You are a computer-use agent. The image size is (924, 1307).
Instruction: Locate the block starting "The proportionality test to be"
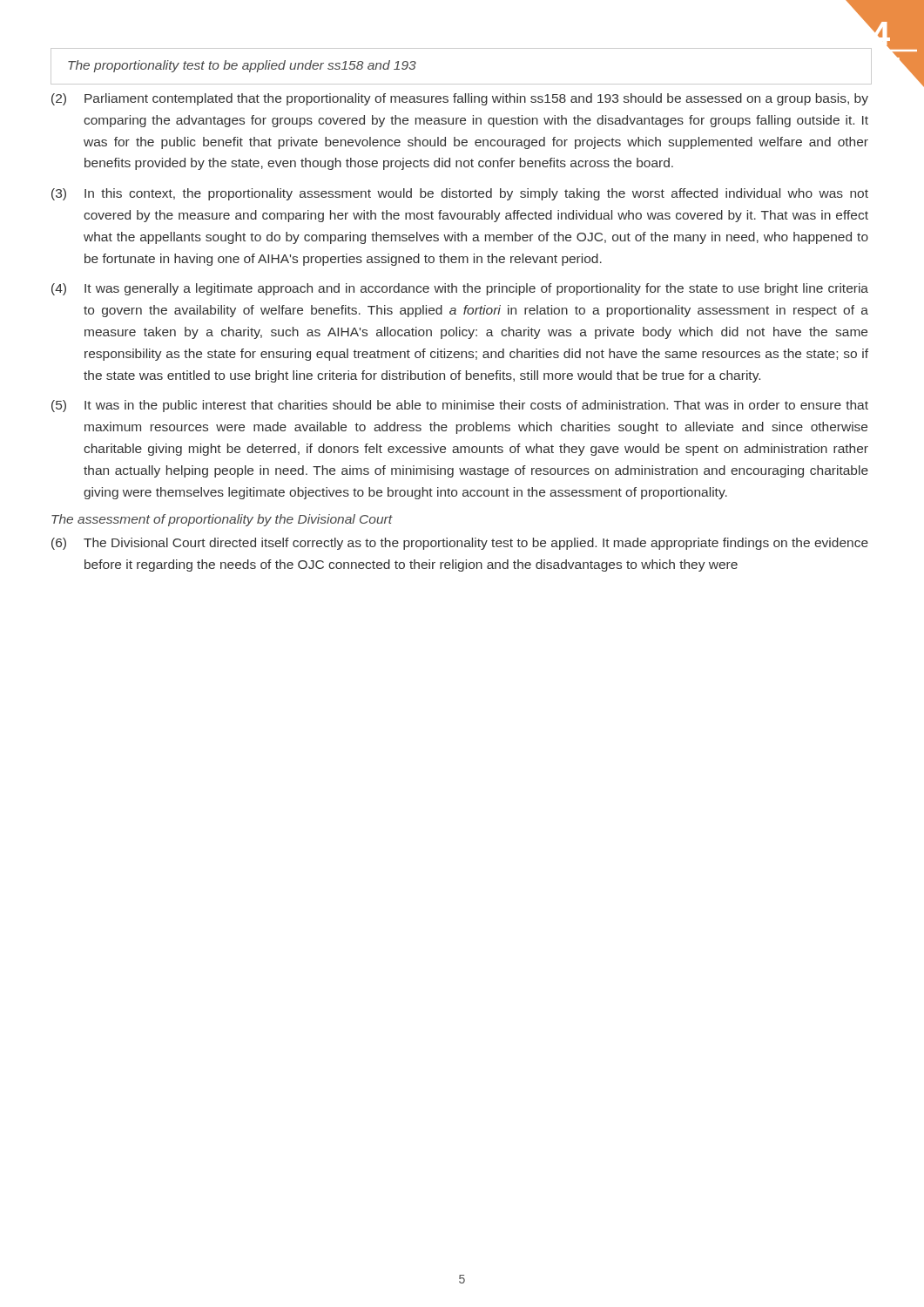242,66
